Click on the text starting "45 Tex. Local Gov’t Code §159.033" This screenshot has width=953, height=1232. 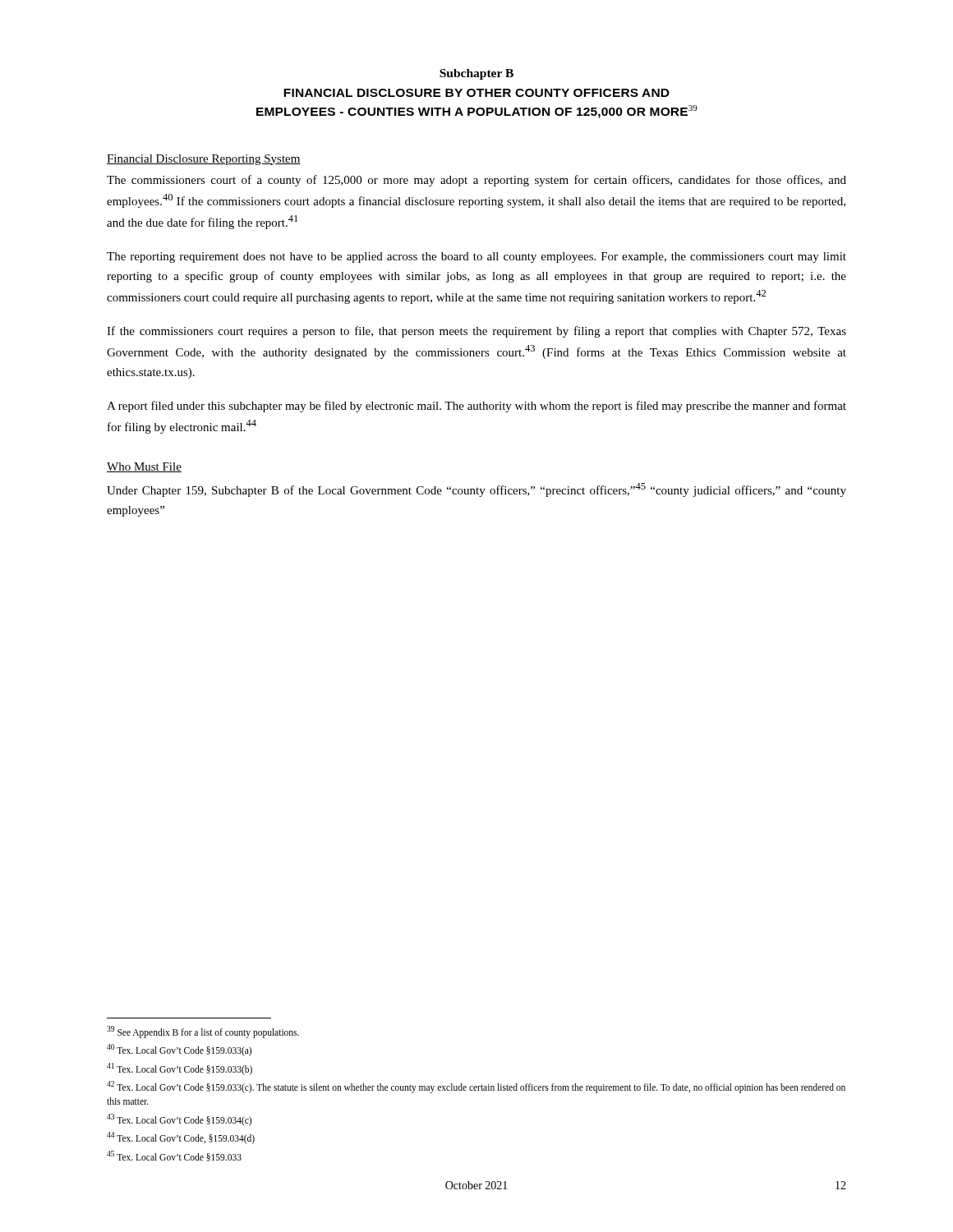click(x=174, y=1155)
